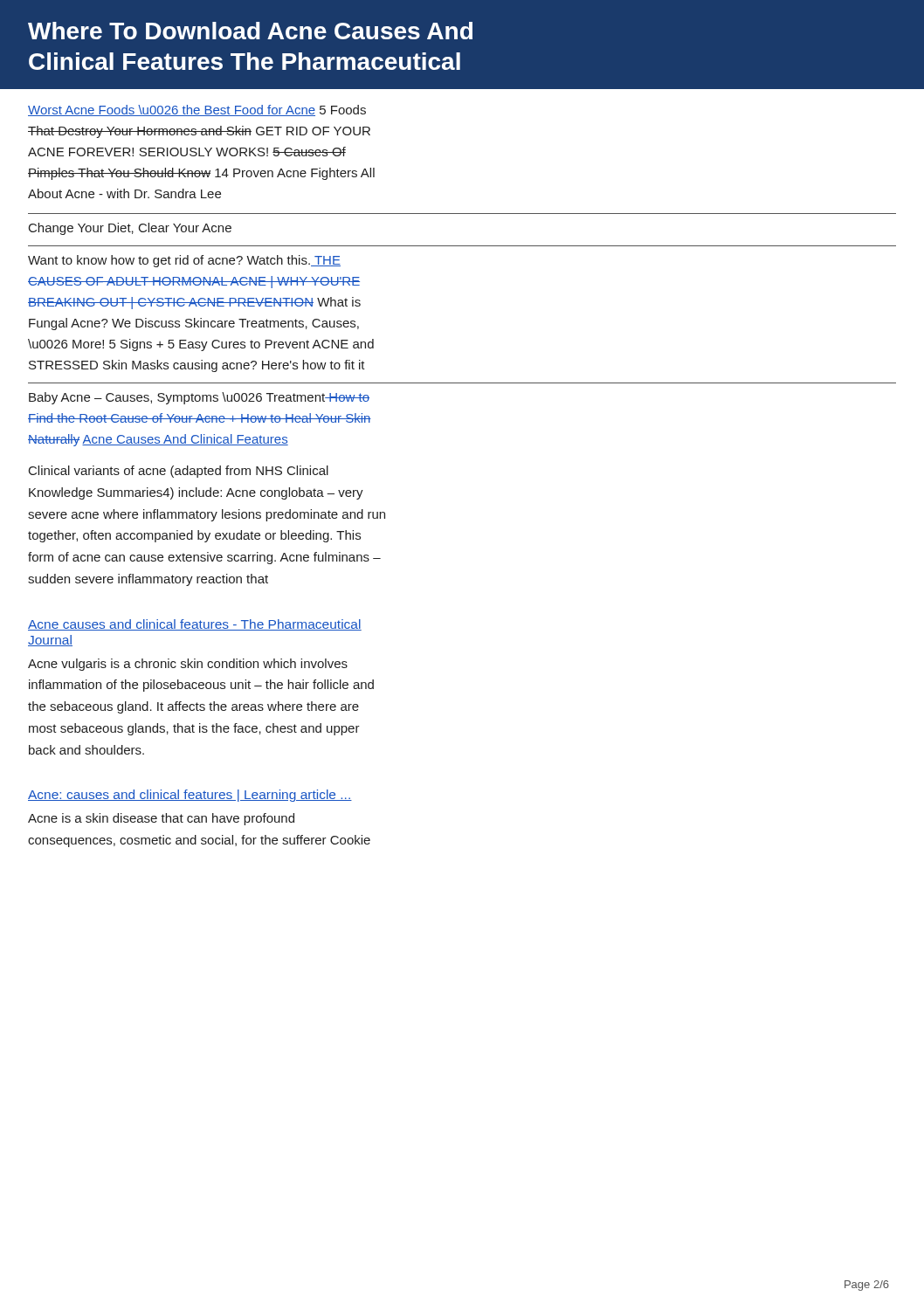This screenshot has height=1310, width=924.
Task: Point to the region starting "Worst Acne Foods \u0026 the"
Action: 202,152
